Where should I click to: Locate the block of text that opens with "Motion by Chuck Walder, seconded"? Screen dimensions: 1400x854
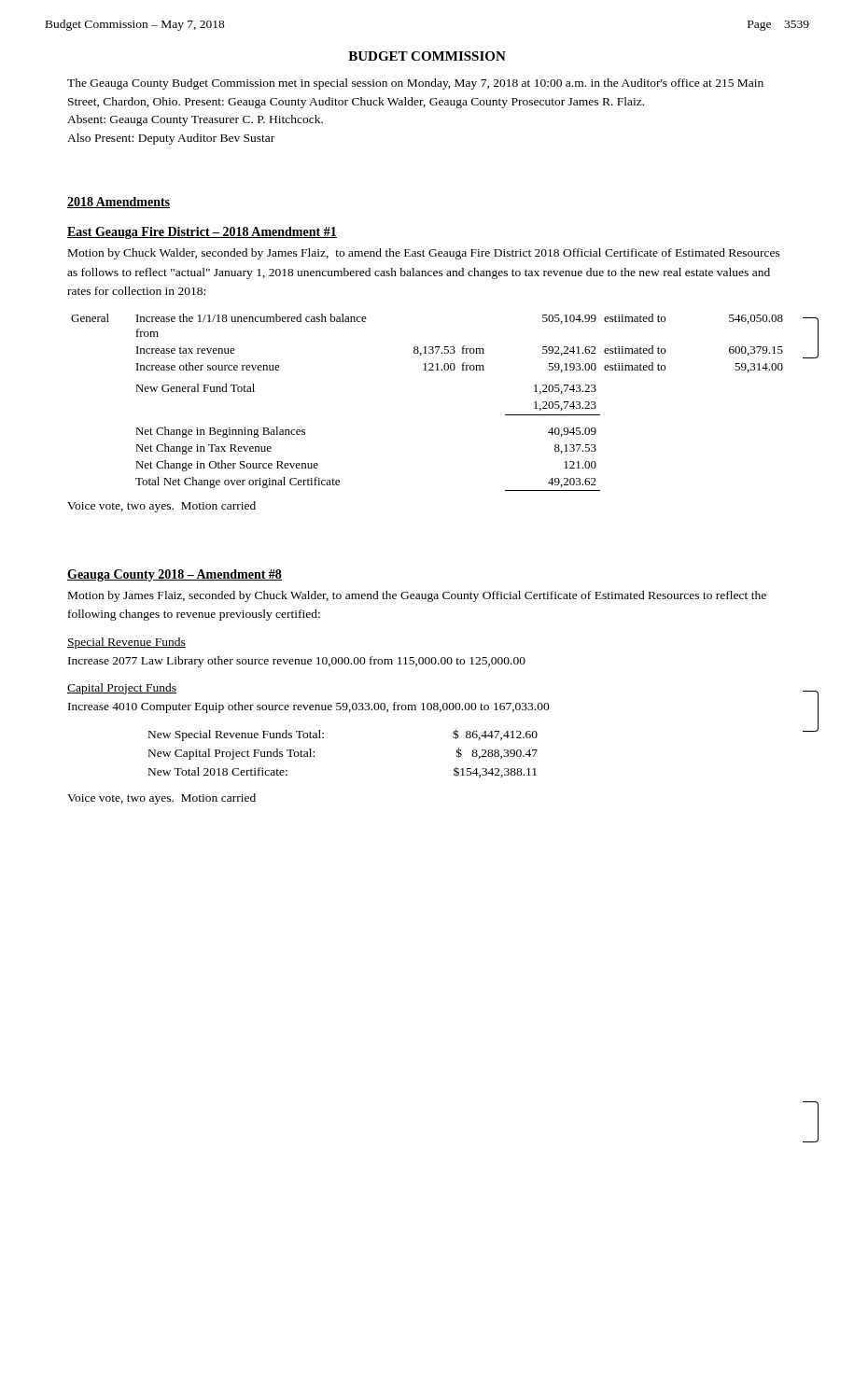(x=424, y=272)
